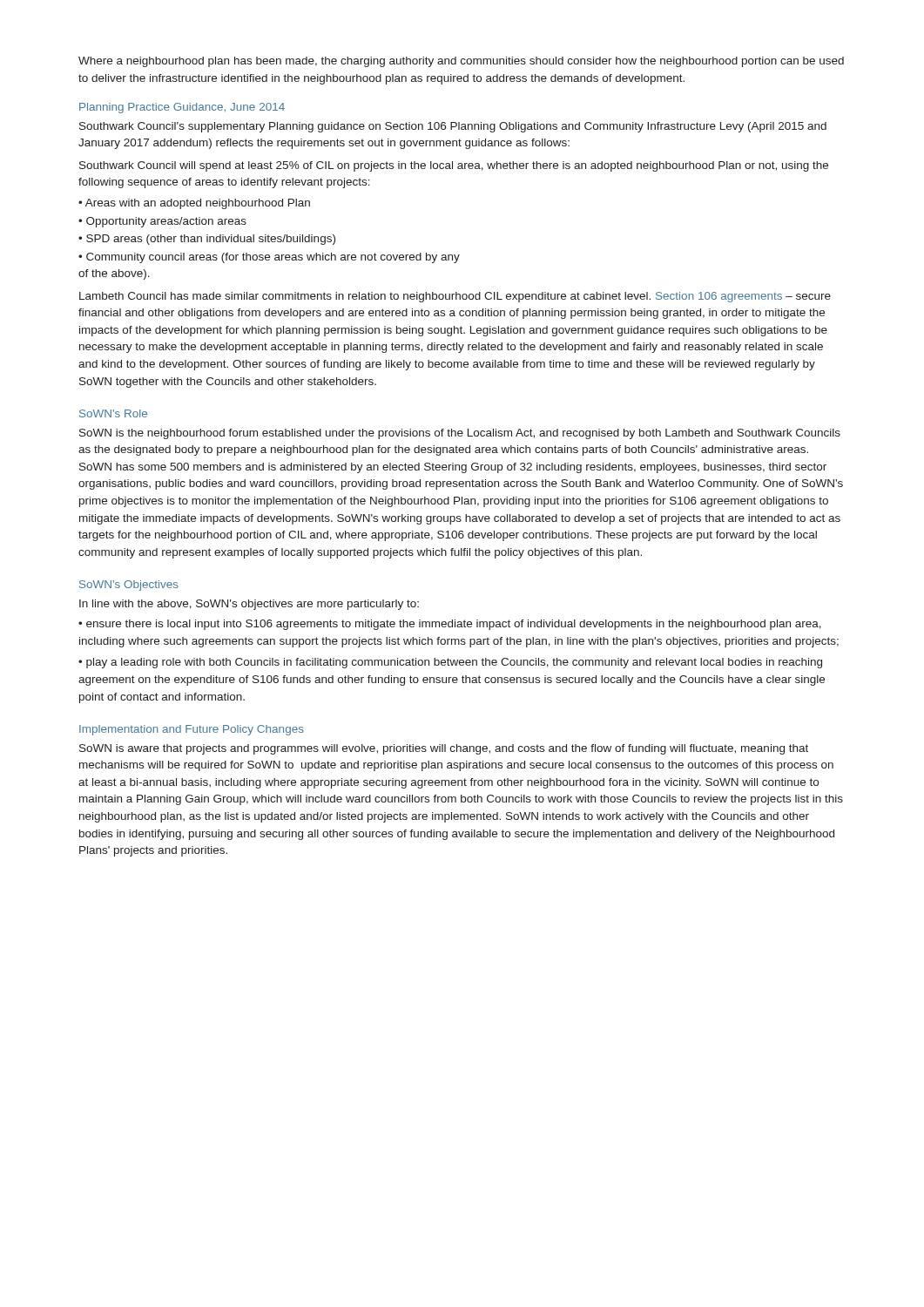This screenshot has height=1307, width=924.
Task: Find the block on this page that starts "SoWN is aware"
Action: tap(461, 799)
